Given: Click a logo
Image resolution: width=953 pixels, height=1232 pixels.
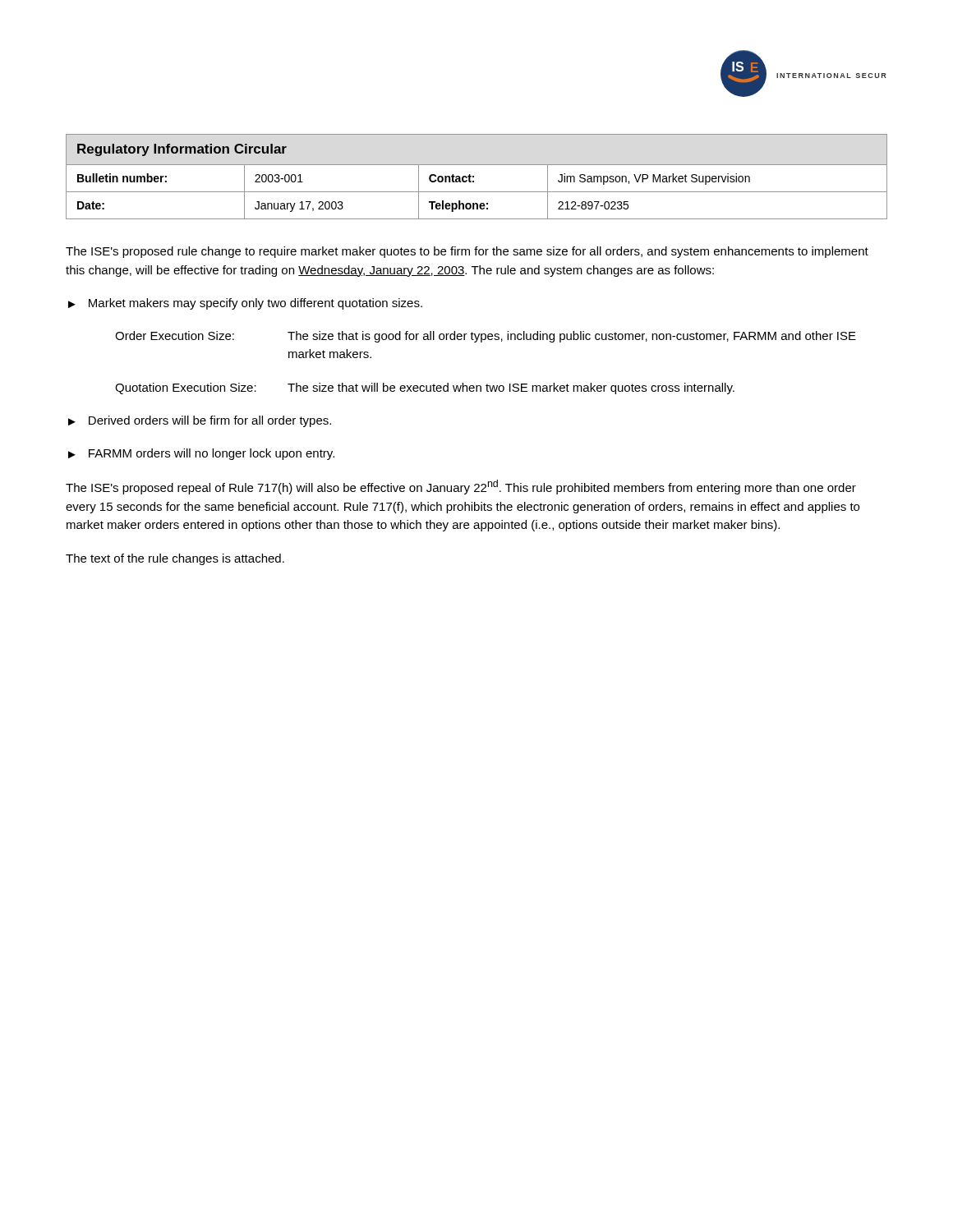Looking at the screenshot, I should click(x=476, y=79).
